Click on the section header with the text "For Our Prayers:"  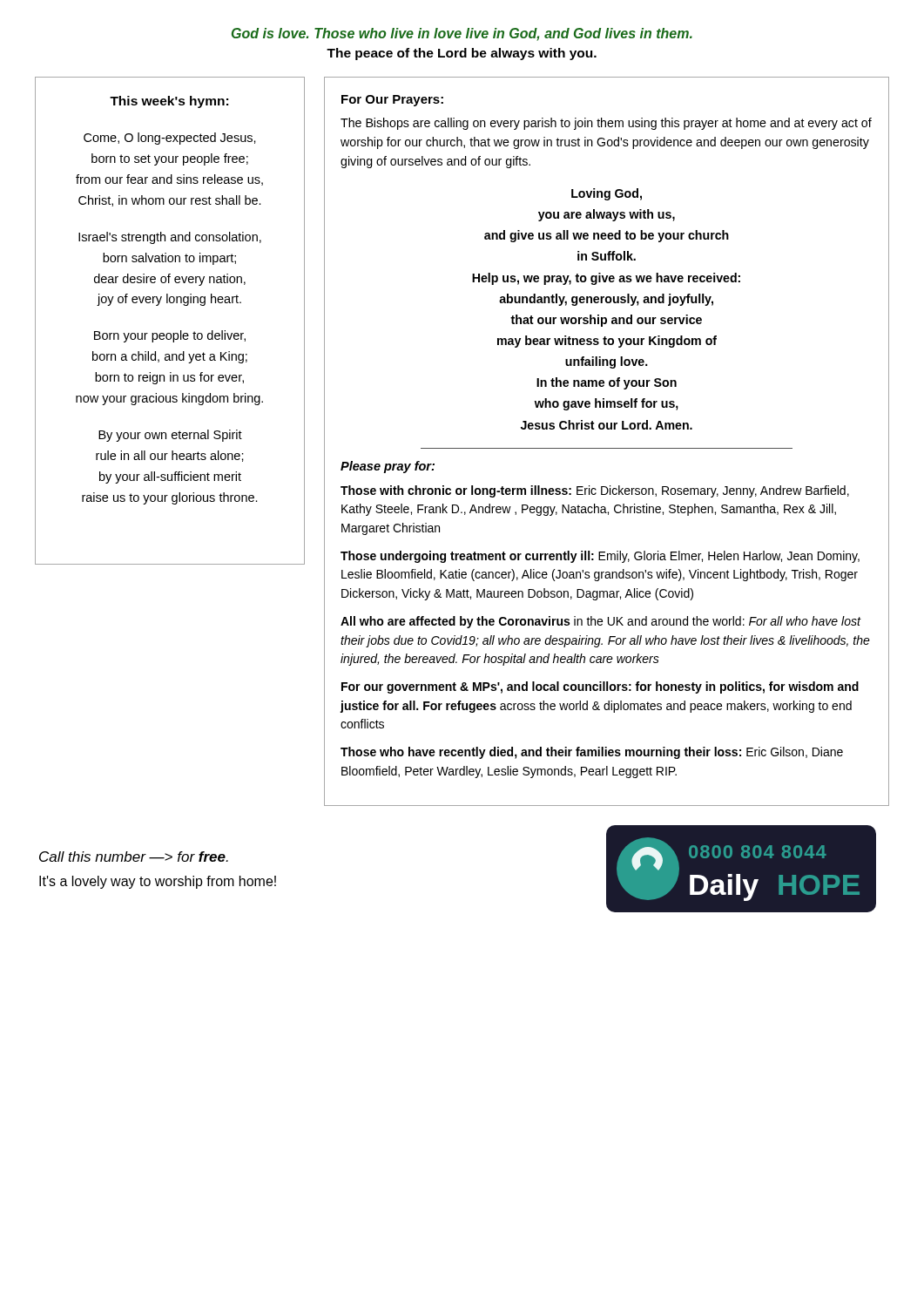tap(392, 99)
